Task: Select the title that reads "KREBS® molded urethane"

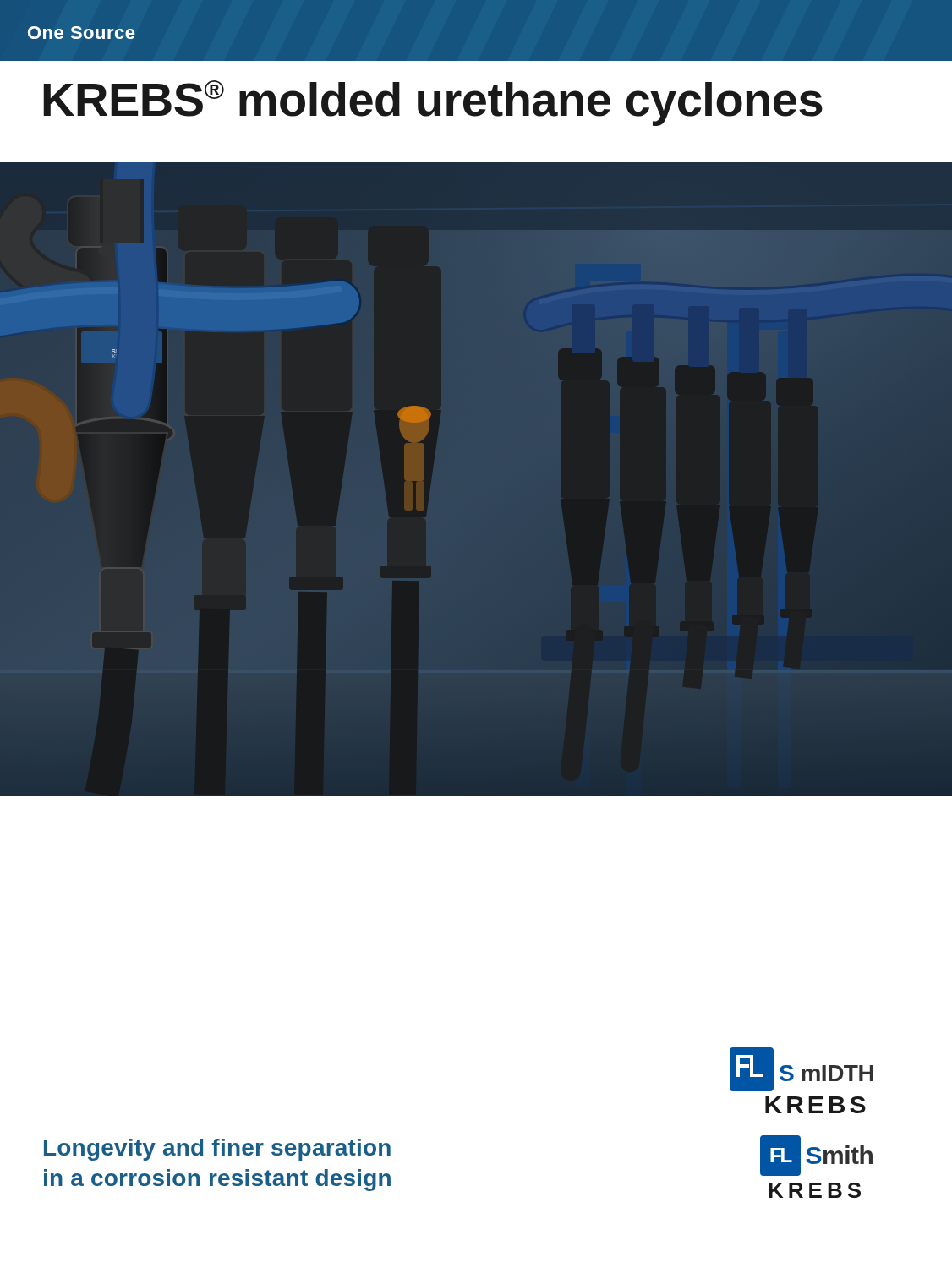Action: [x=432, y=100]
